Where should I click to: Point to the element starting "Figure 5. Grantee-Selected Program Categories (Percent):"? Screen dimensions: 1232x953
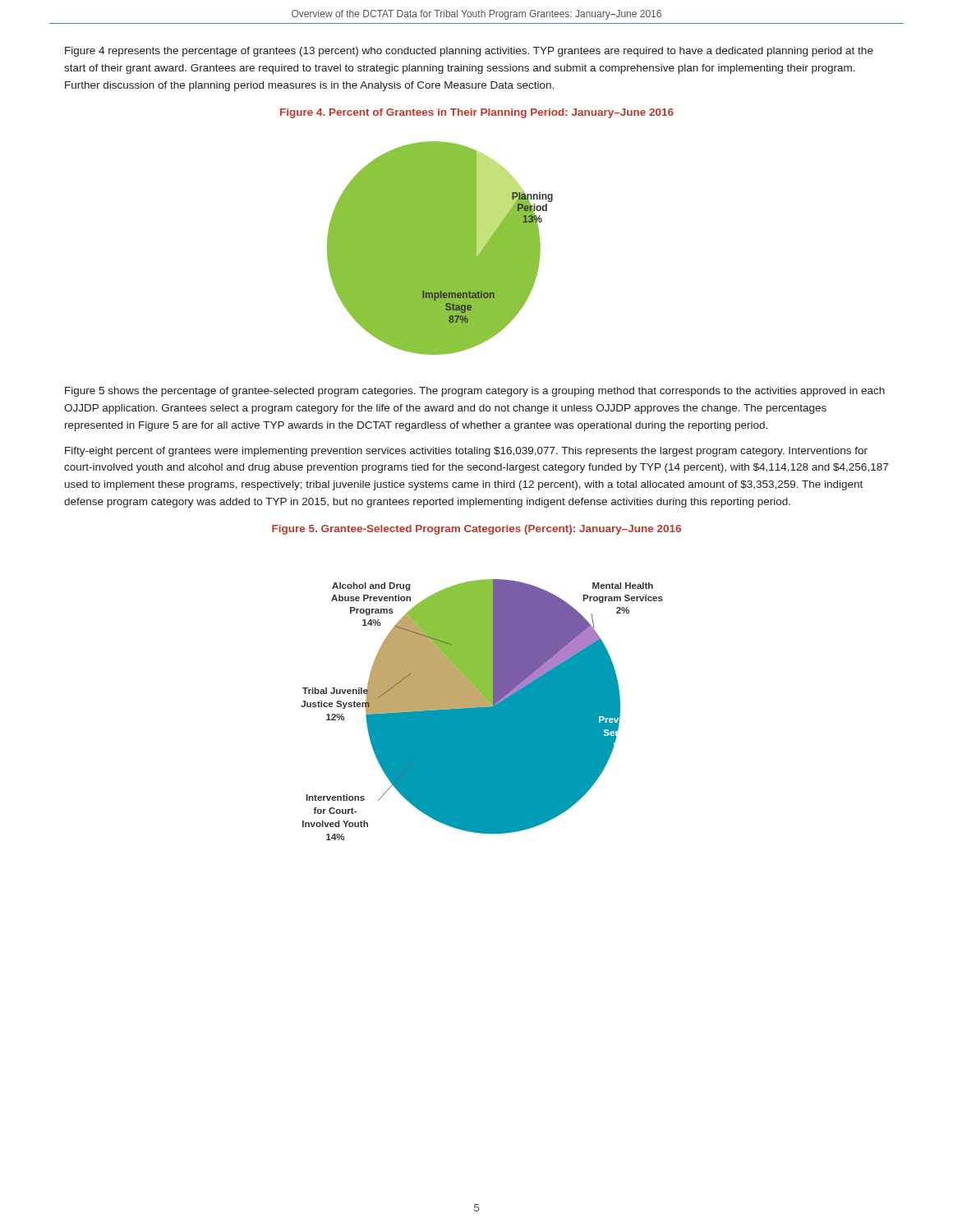[476, 529]
